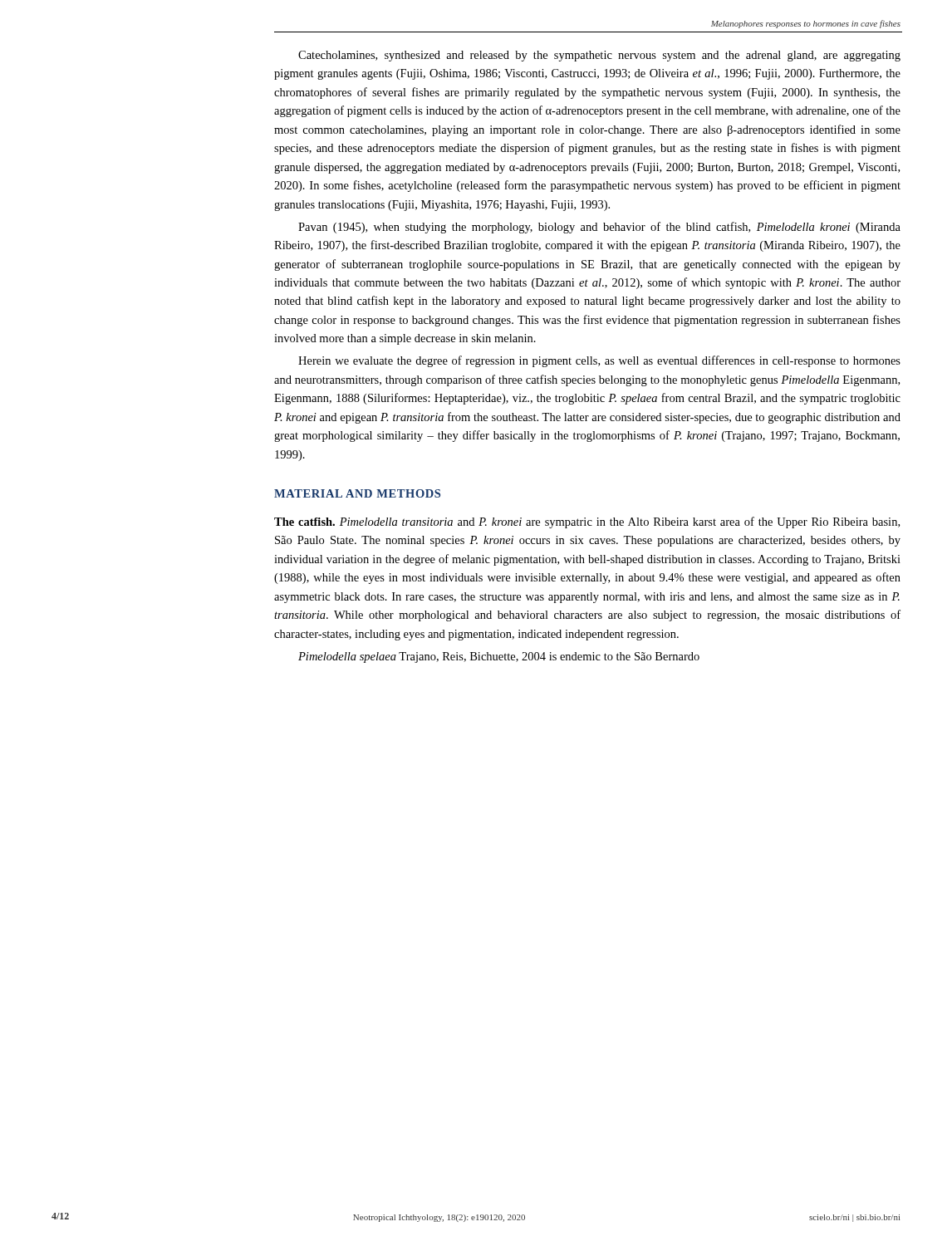
Task: Find the text block starting "Catecholamines, synthesized and released by the sympathetic nervous"
Action: tap(587, 255)
